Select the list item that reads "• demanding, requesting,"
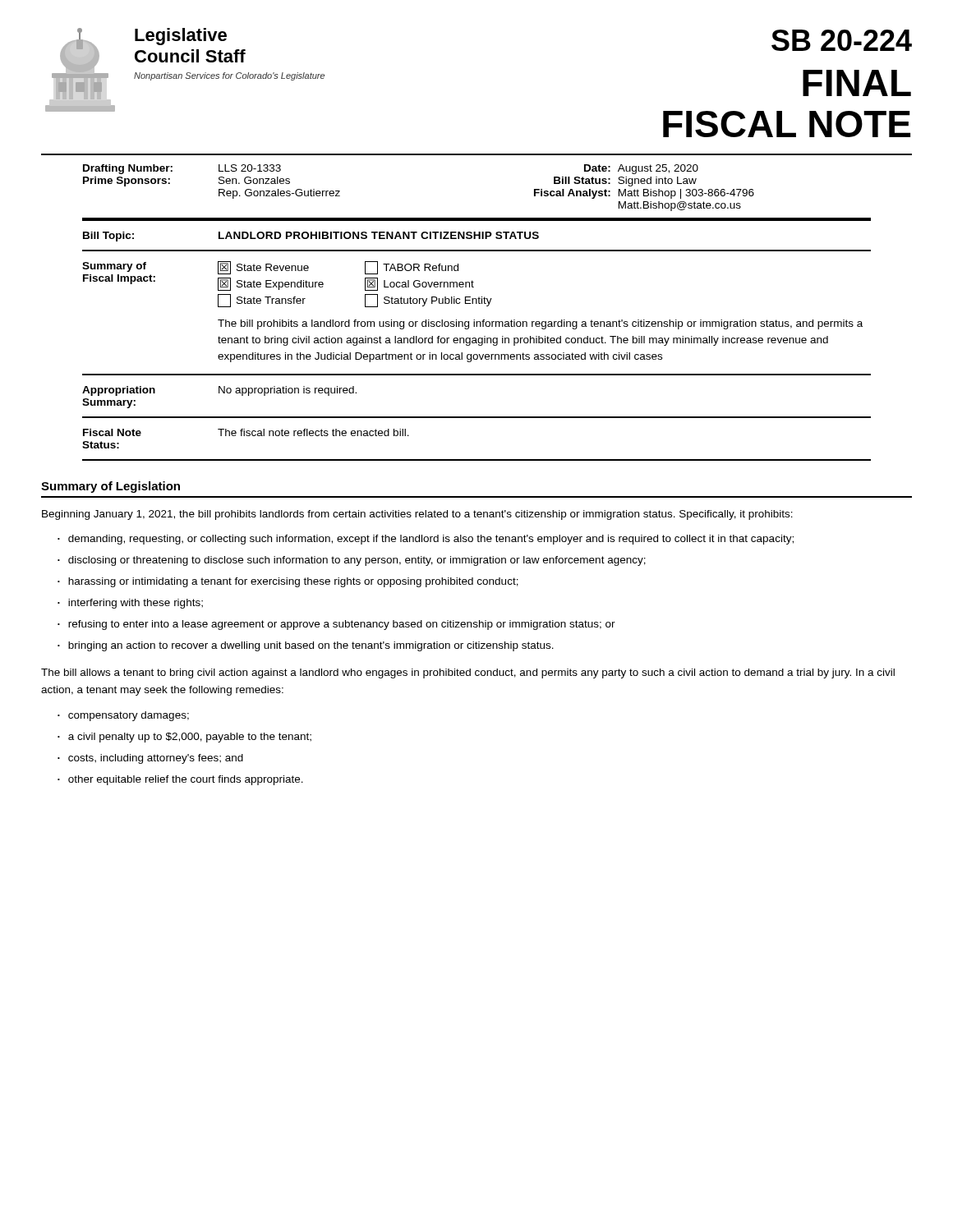 (426, 540)
